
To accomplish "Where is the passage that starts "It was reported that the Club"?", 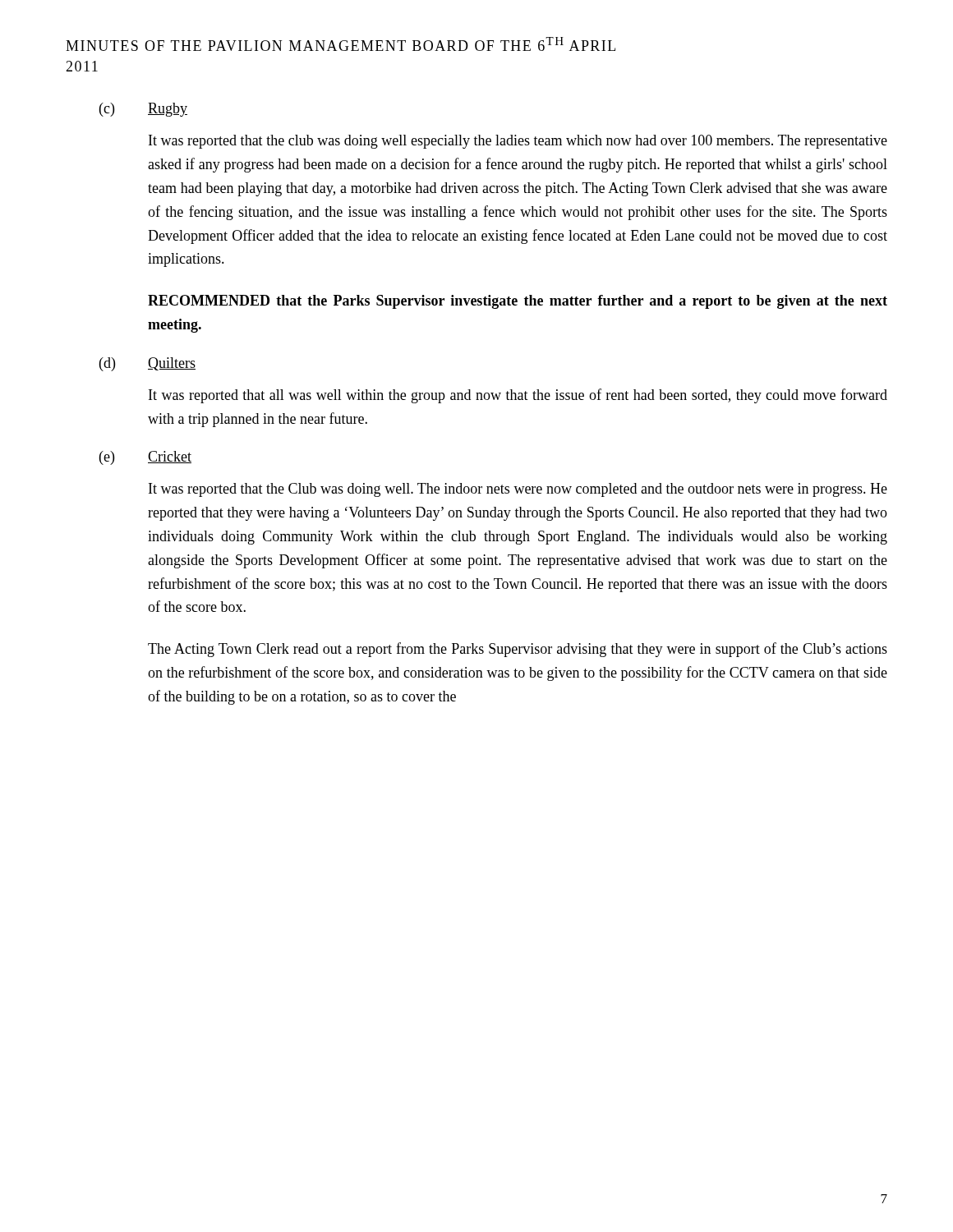I will tap(518, 548).
